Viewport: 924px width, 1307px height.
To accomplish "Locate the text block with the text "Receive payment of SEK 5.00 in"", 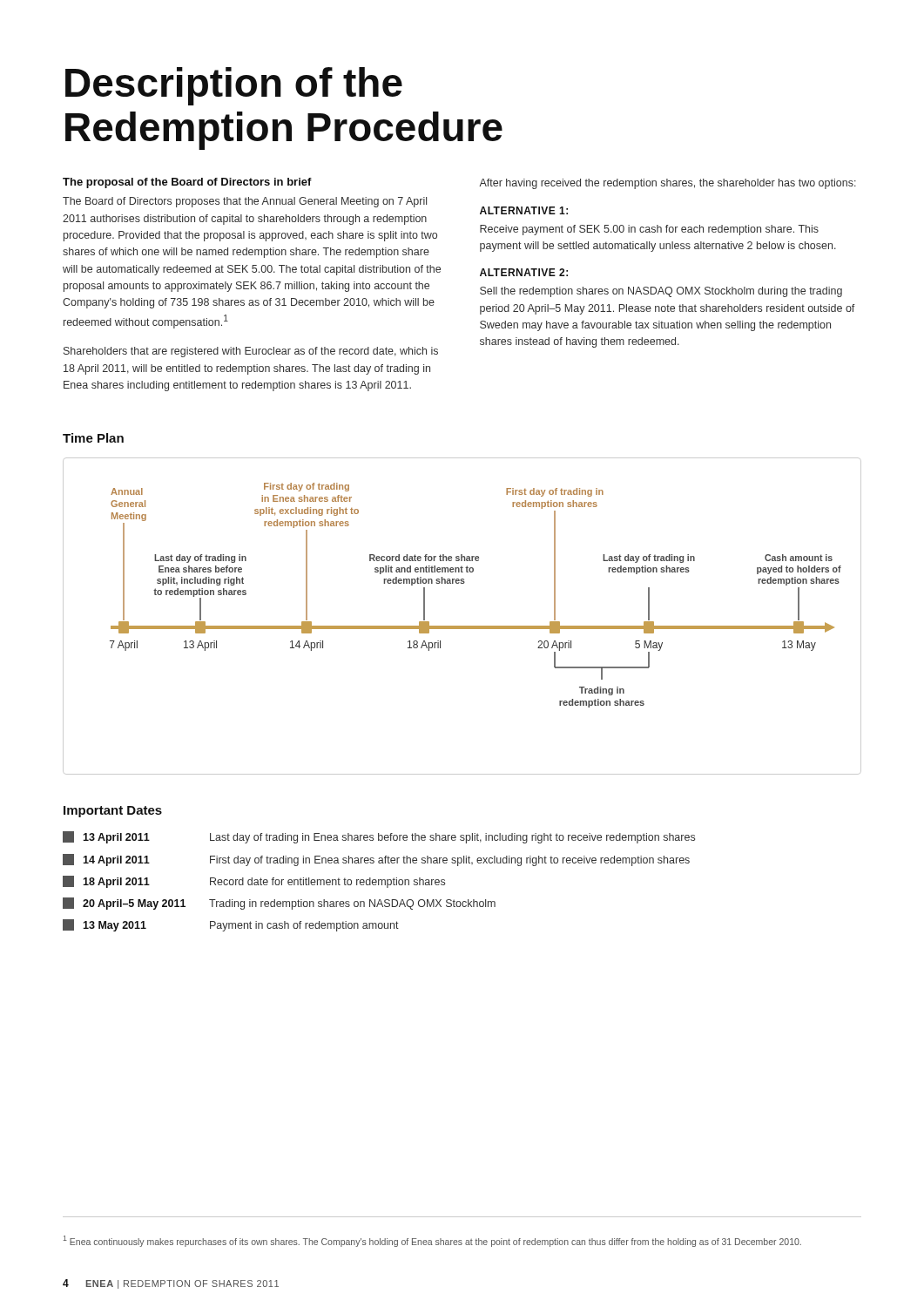I will pos(670,238).
